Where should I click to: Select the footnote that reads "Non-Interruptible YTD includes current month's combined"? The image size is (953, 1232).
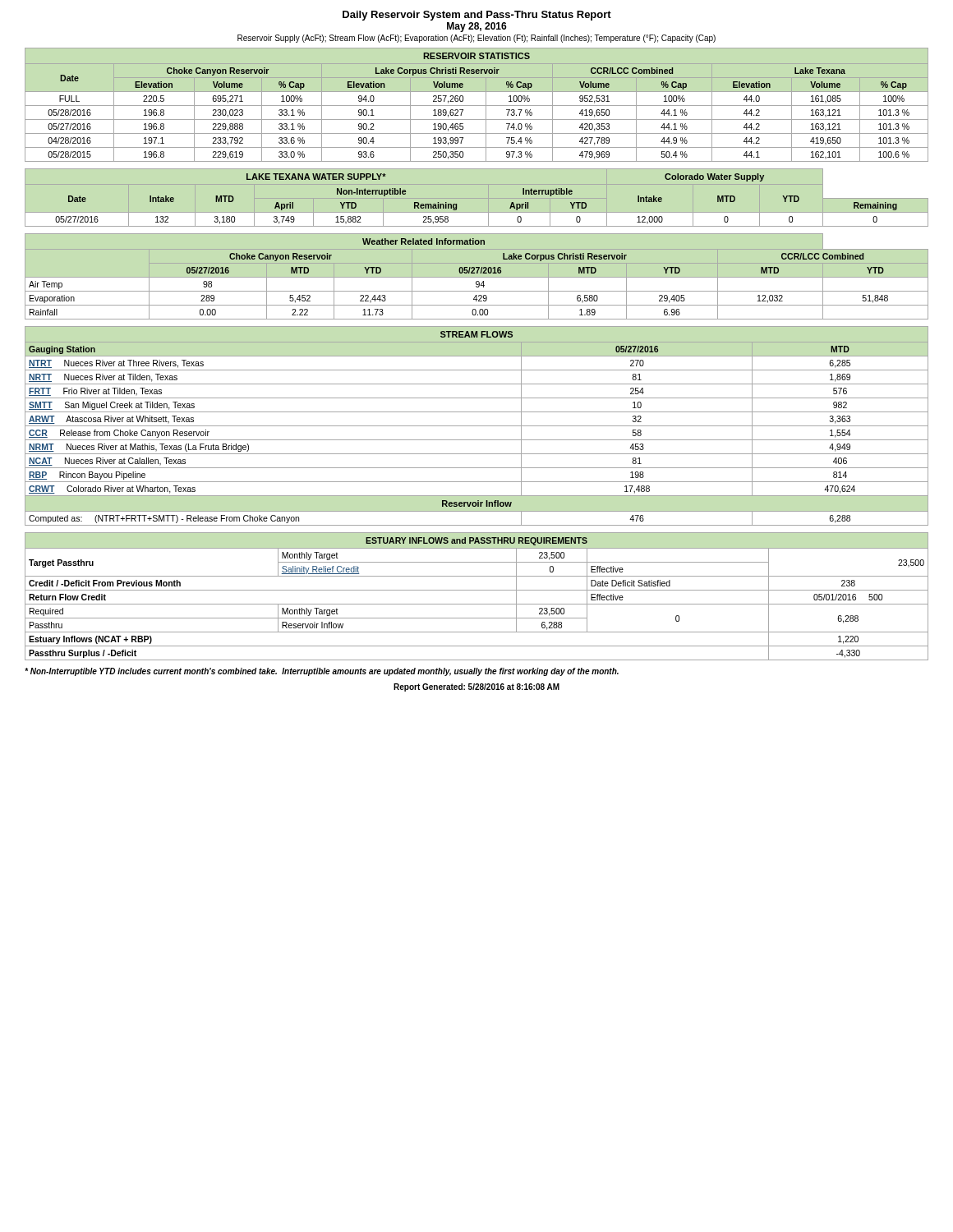[322, 671]
